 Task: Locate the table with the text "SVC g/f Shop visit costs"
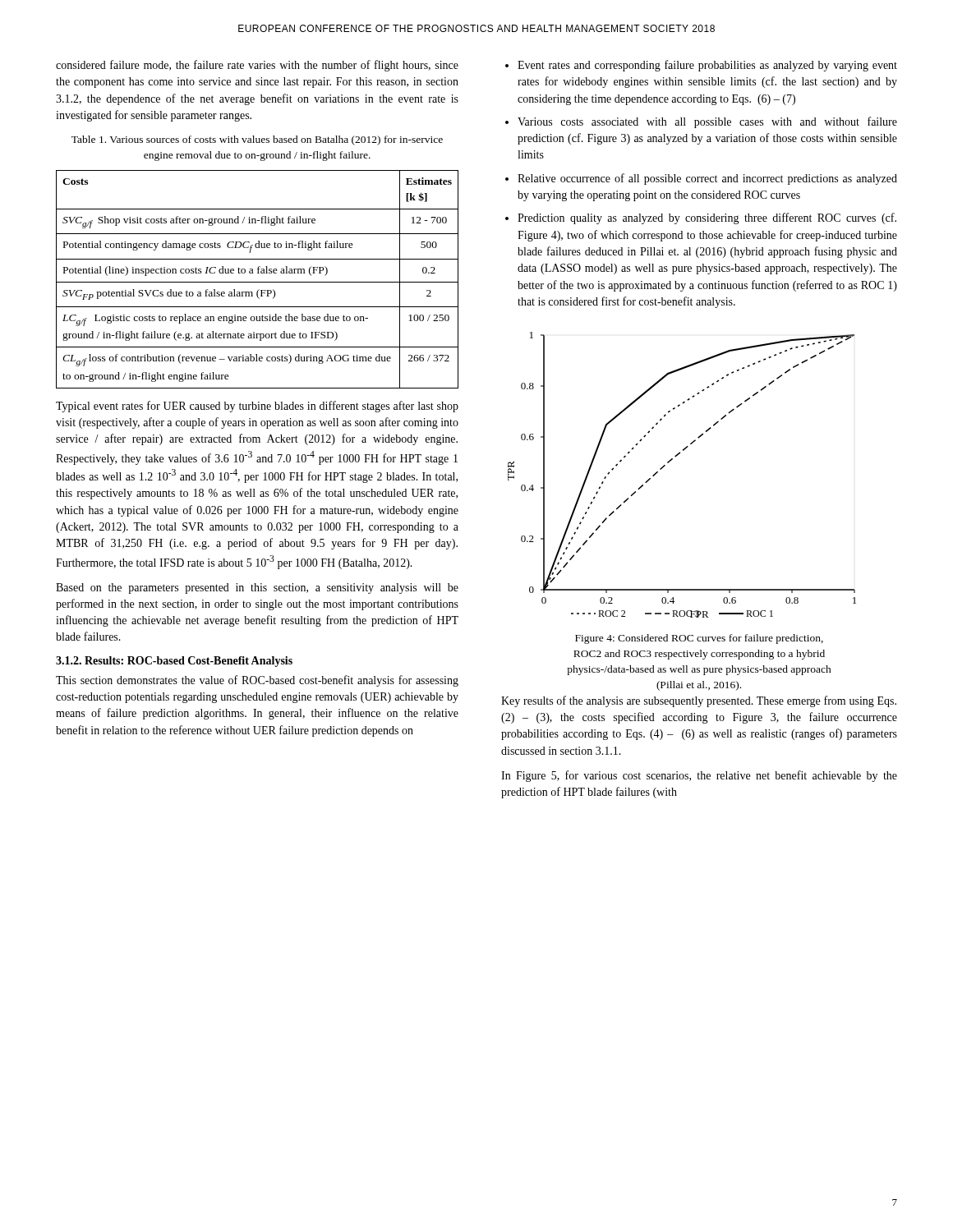257,279
